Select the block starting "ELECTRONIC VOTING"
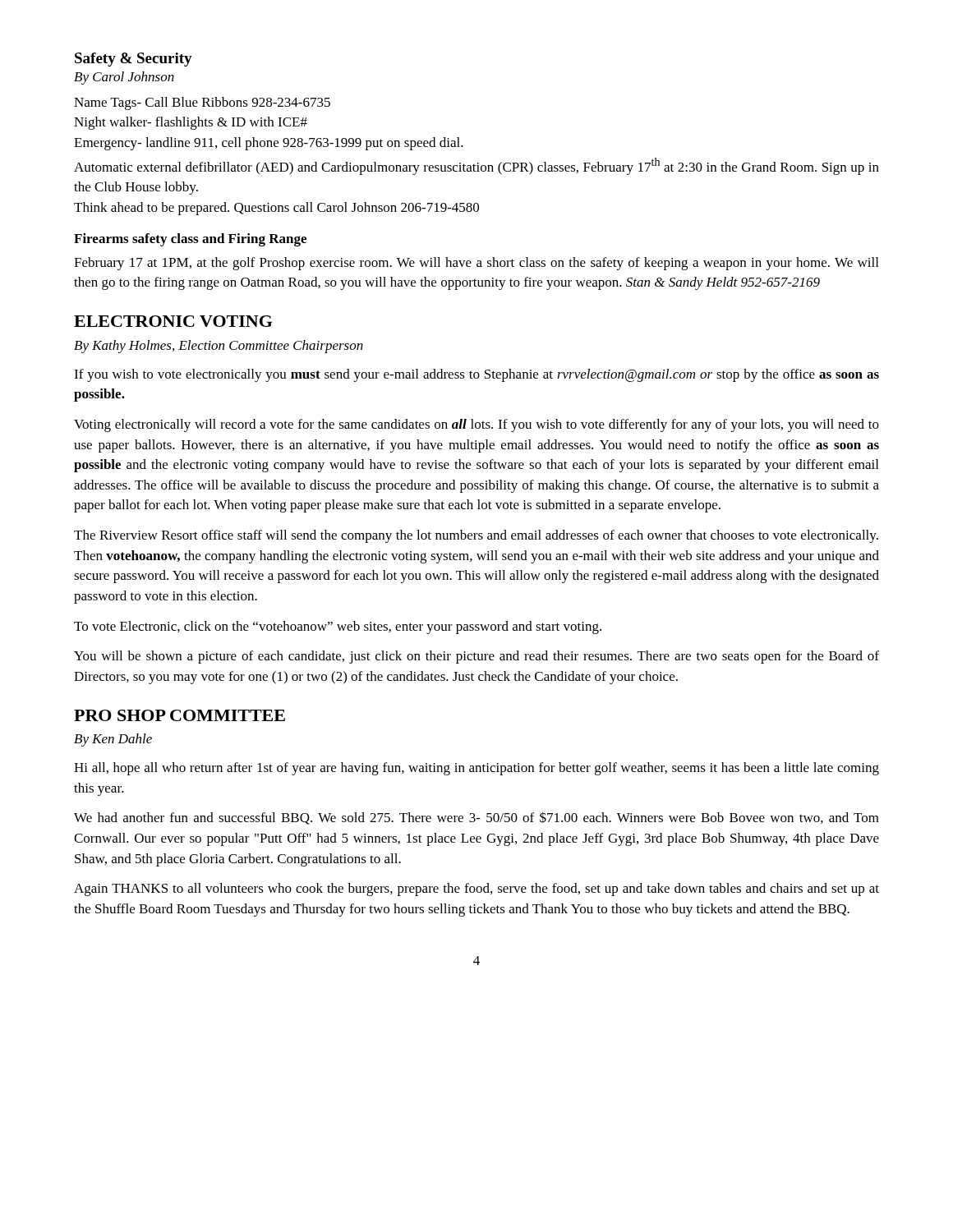The image size is (953, 1232). [x=173, y=321]
